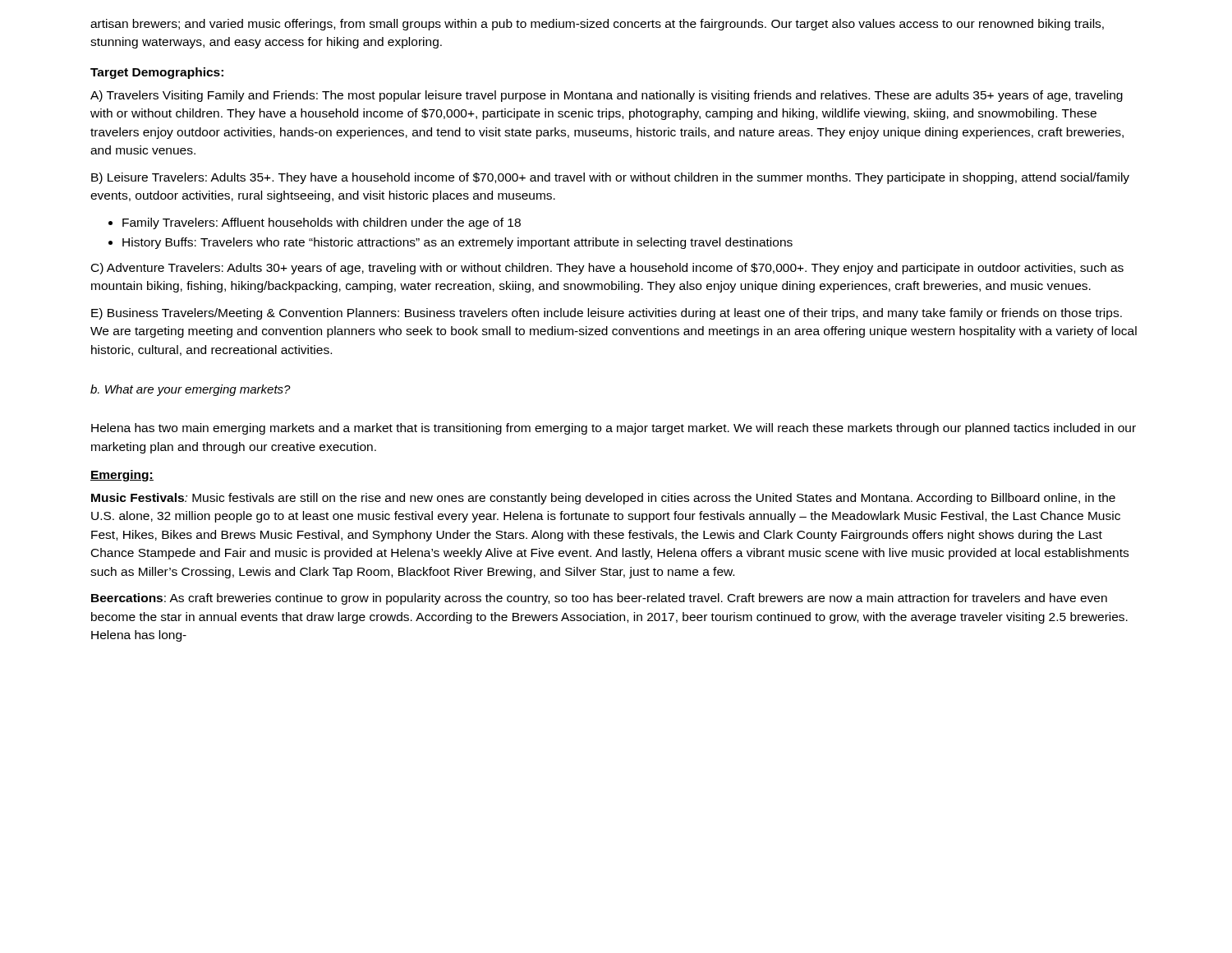Where is the passage that starts "C) Adventure Travelers: Adults 30+ years"?
Screen dimensions: 953x1232
(x=607, y=276)
